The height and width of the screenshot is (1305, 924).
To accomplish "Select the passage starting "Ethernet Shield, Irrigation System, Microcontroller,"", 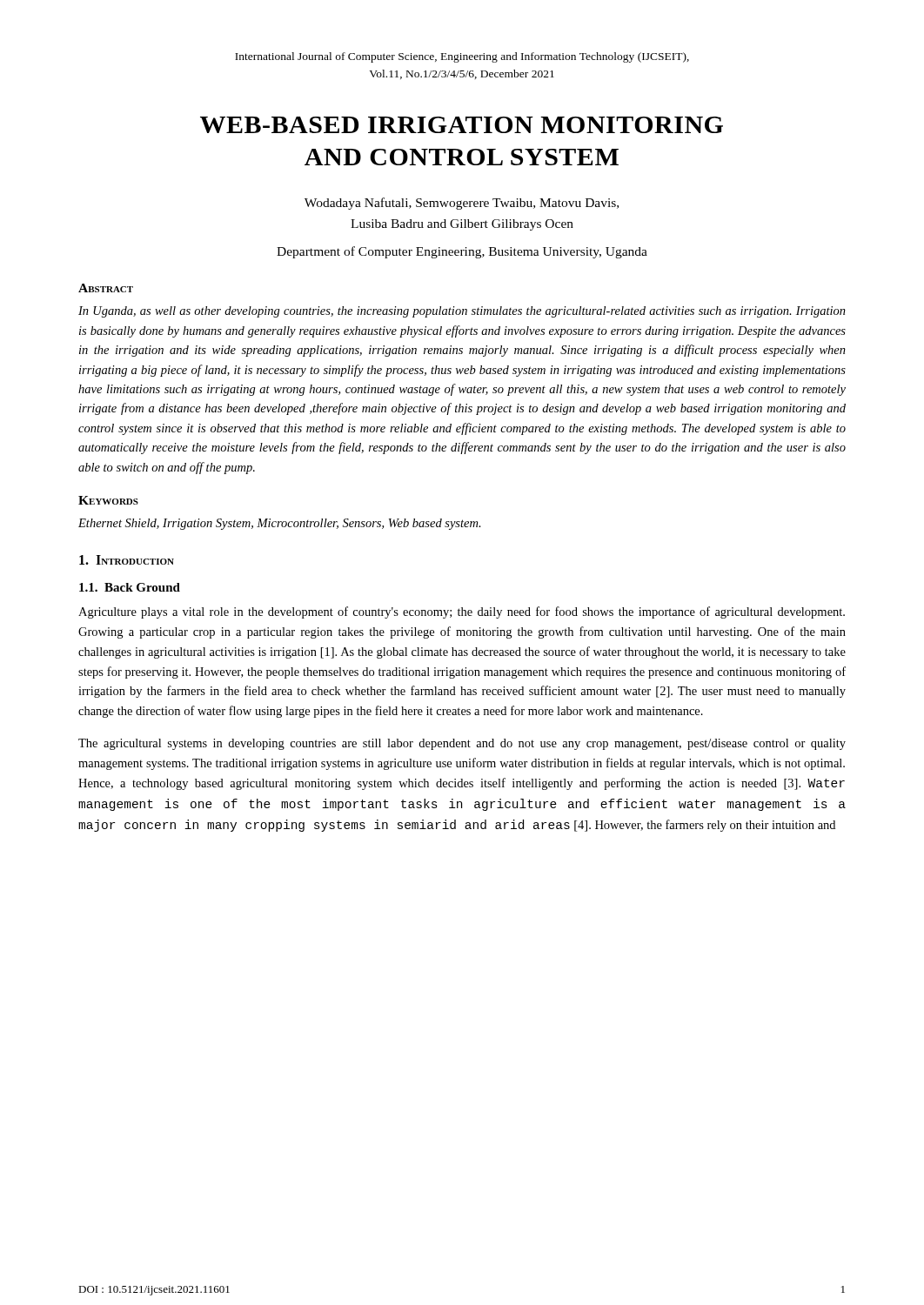I will 280,523.
